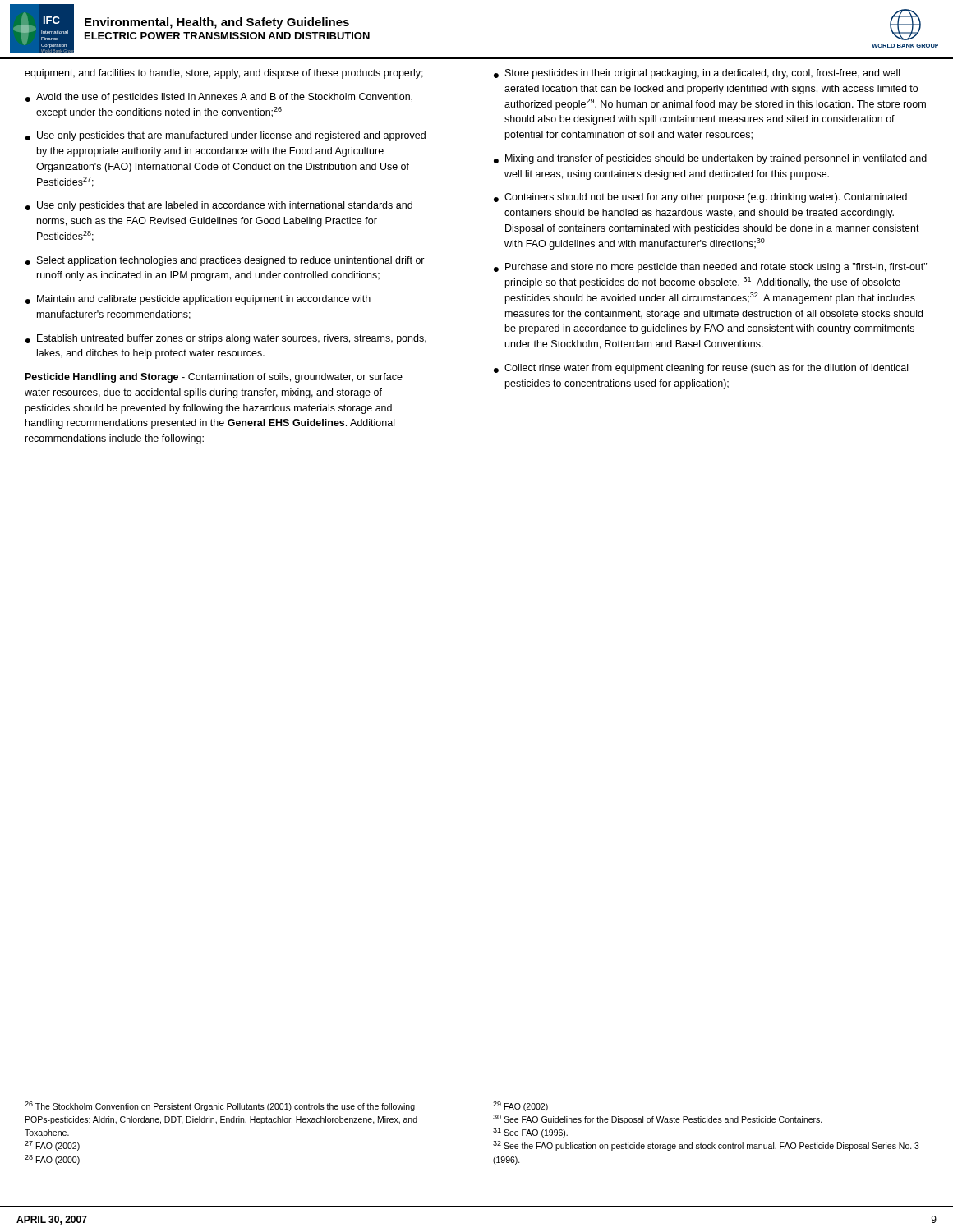Where is the passage that starts "• Maintain and calibrate"?

coord(226,307)
